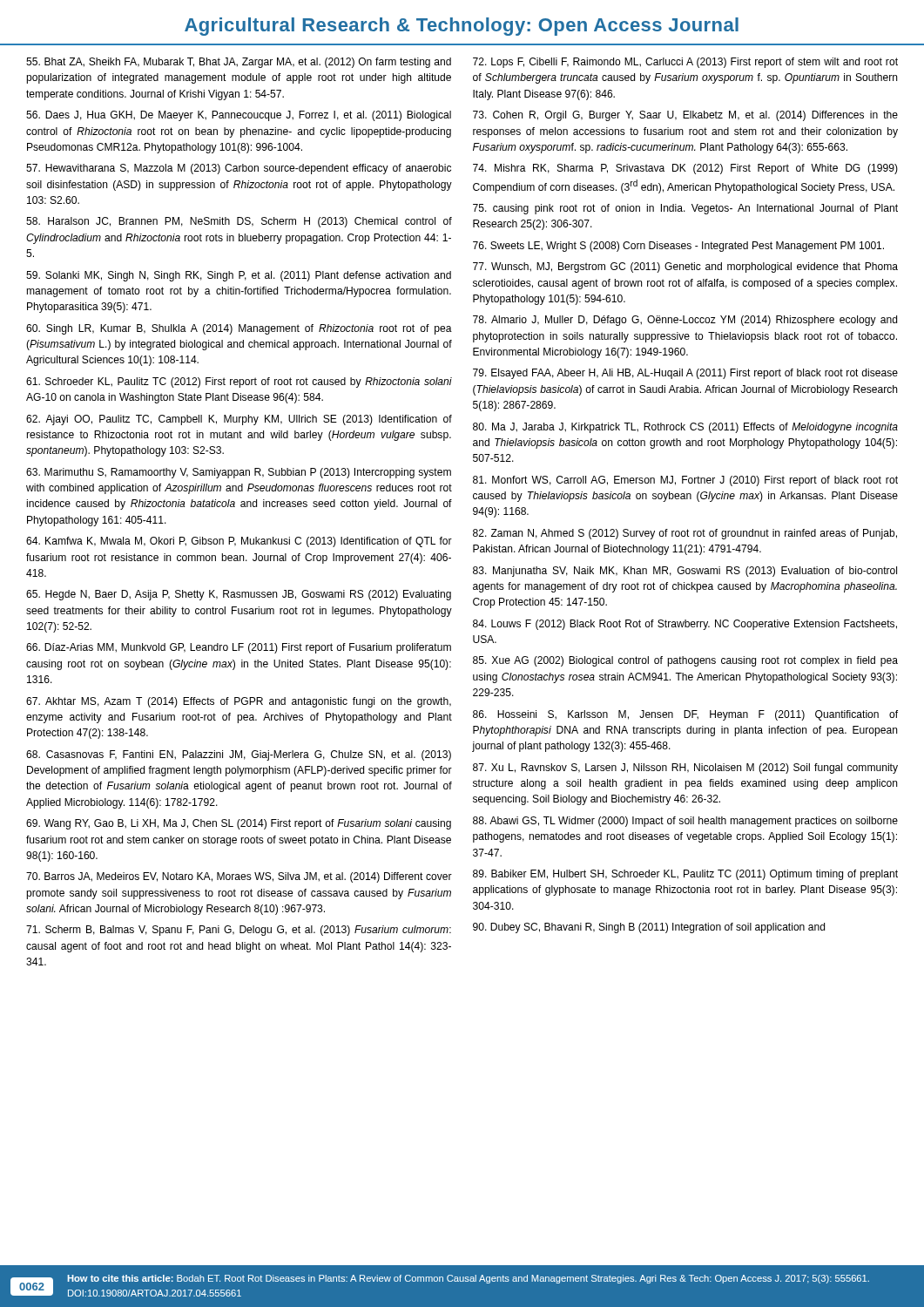Image resolution: width=924 pixels, height=1307 pixels.
Task: Where is the passage that starts "84. Louws F (2012) Black Root Rot of"?
Action: [x=685, y=632]
